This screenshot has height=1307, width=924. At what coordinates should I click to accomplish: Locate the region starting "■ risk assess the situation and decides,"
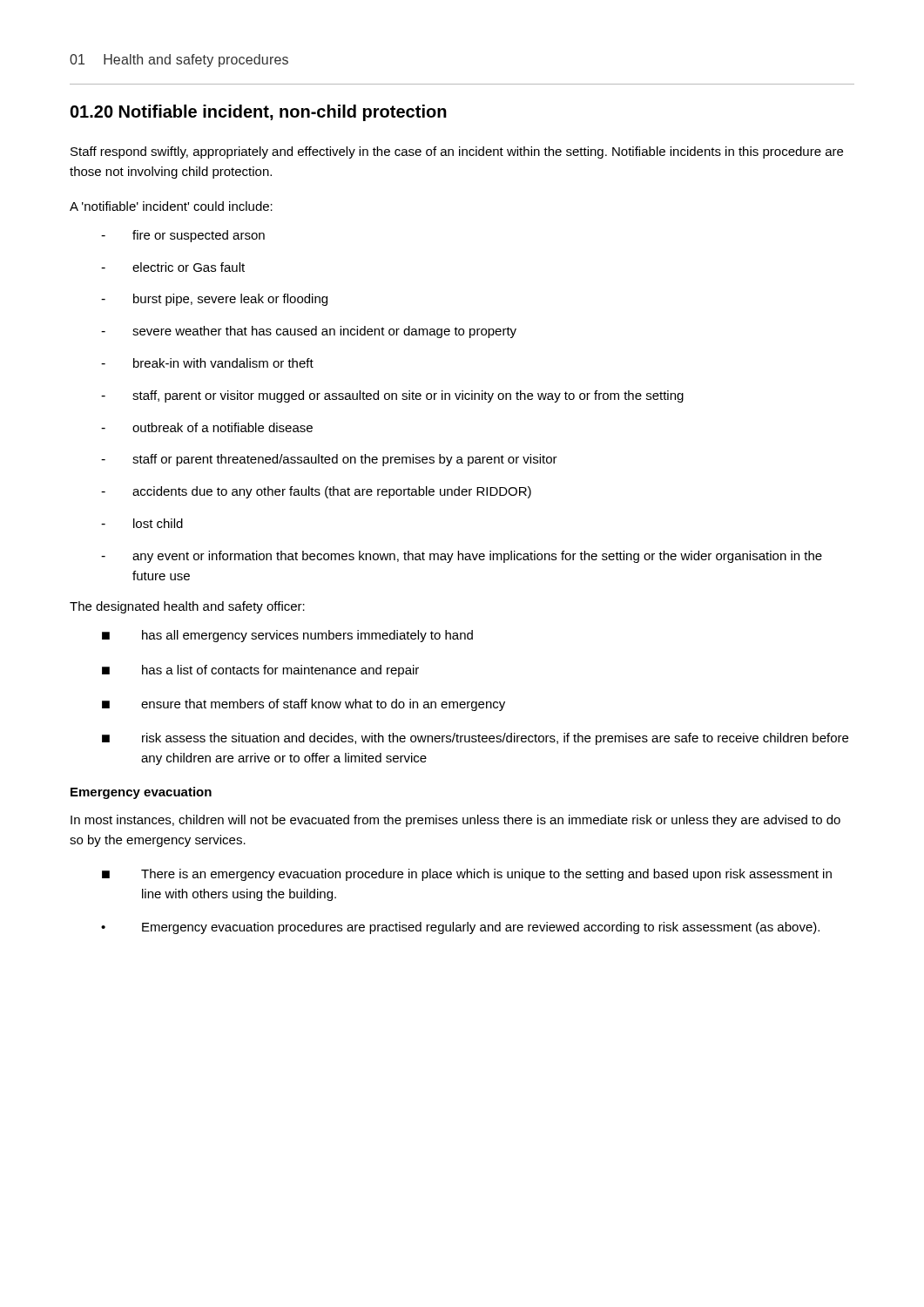[x=478, y=748]
